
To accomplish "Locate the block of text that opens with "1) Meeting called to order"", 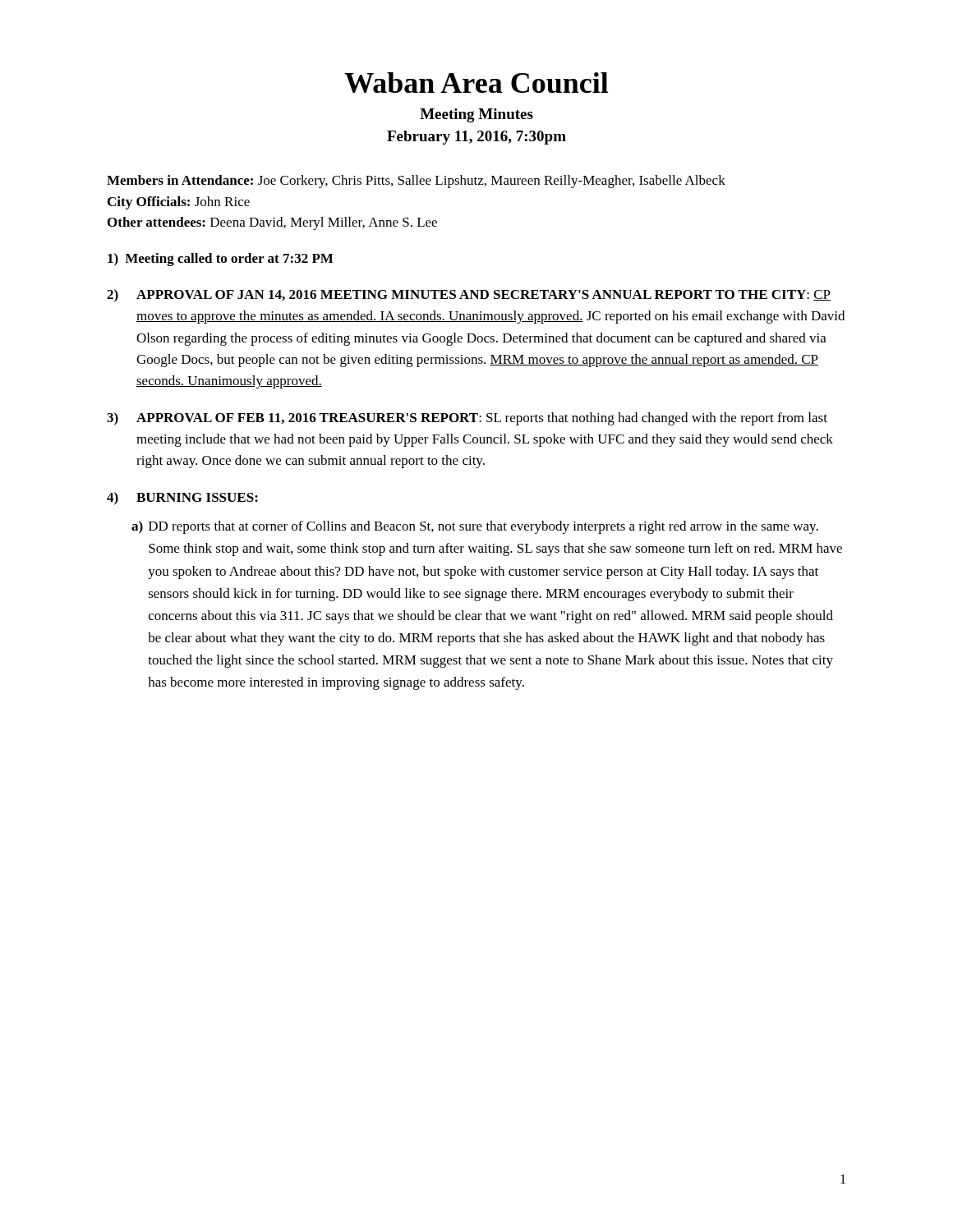I will click(220, 259).
